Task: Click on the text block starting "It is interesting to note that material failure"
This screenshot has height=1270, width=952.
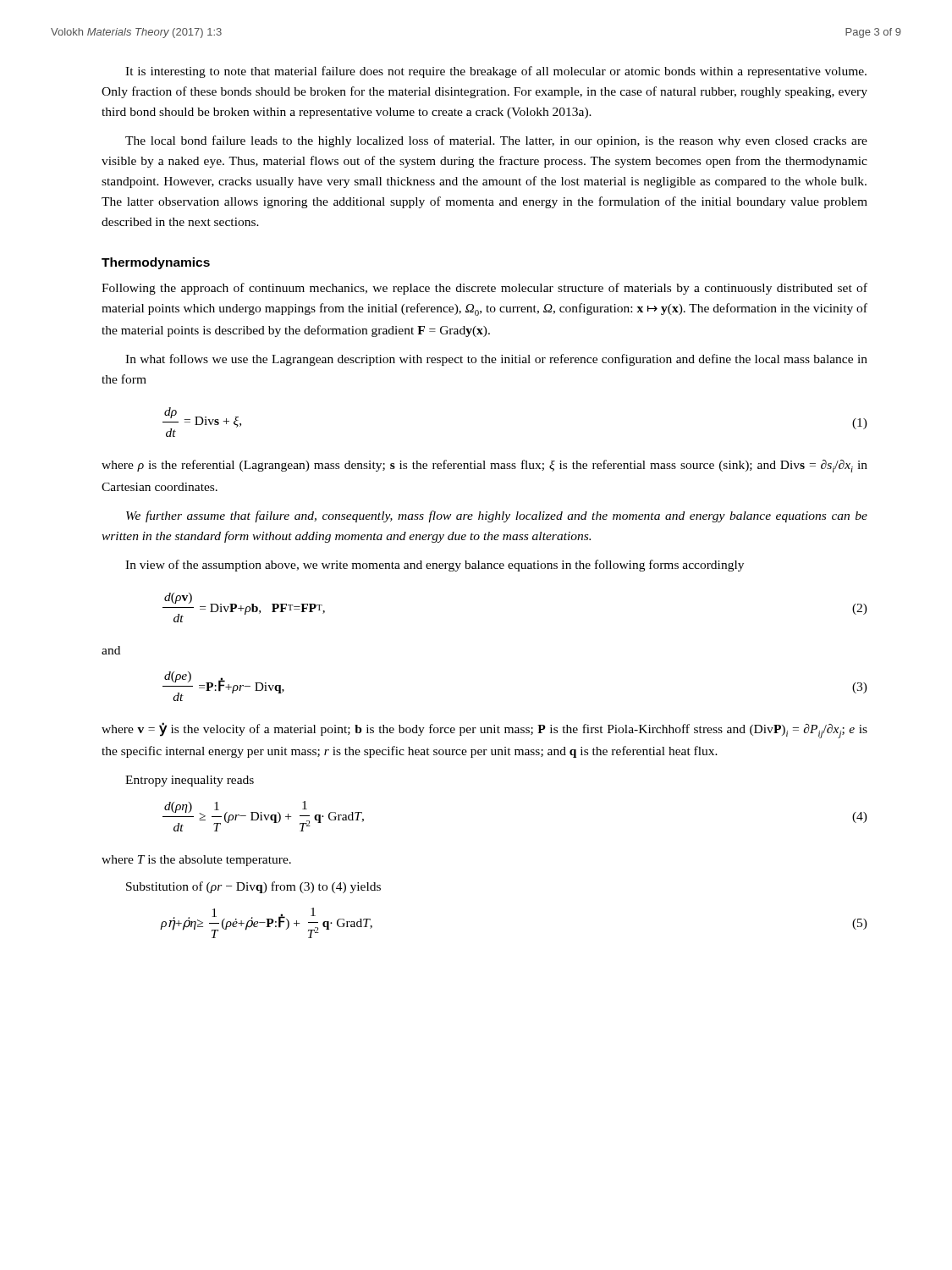Action: click(x=484, y=91)
